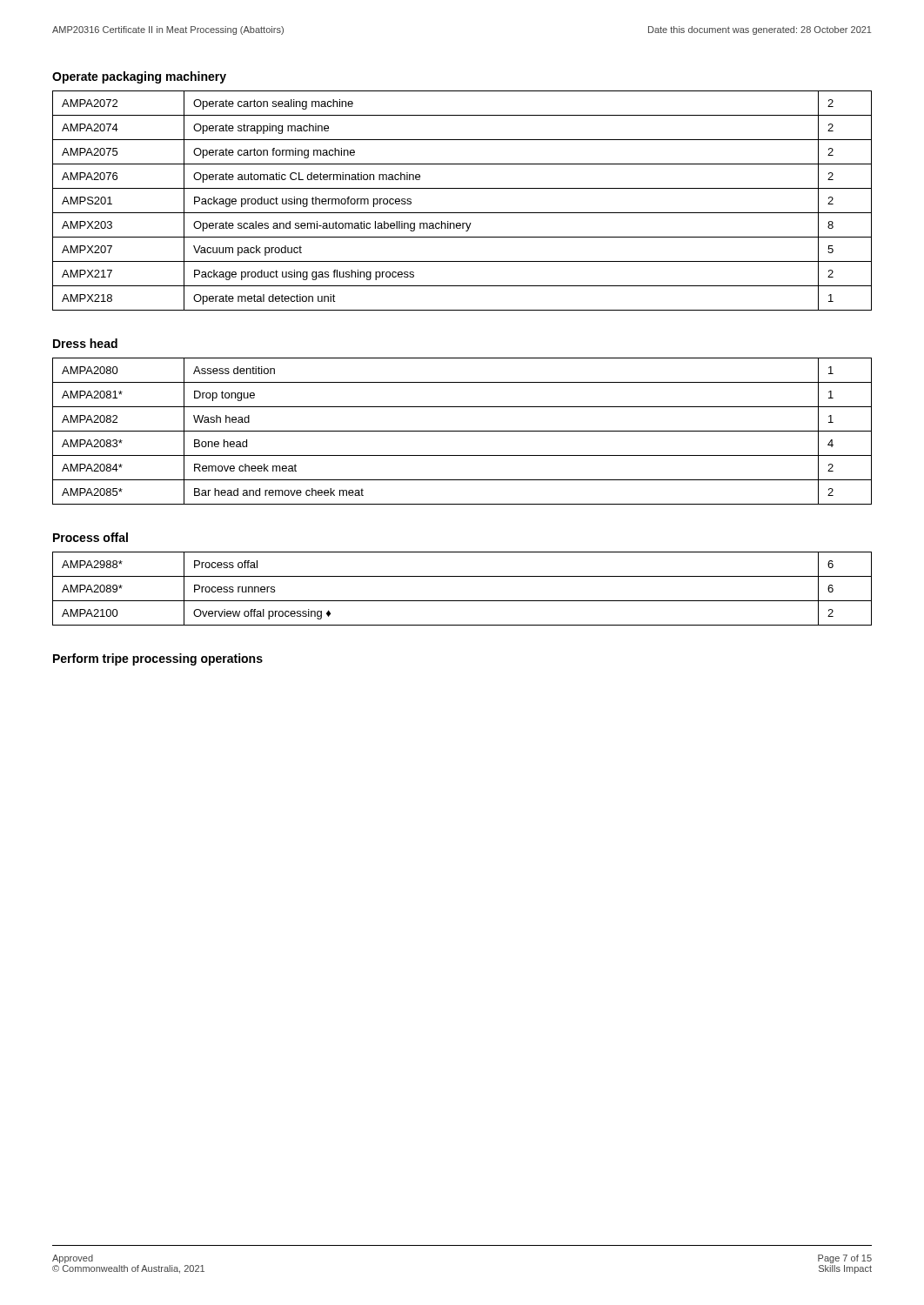
Task: Select the table that reads "Process runners"
Action: click(x=462, y=589)
